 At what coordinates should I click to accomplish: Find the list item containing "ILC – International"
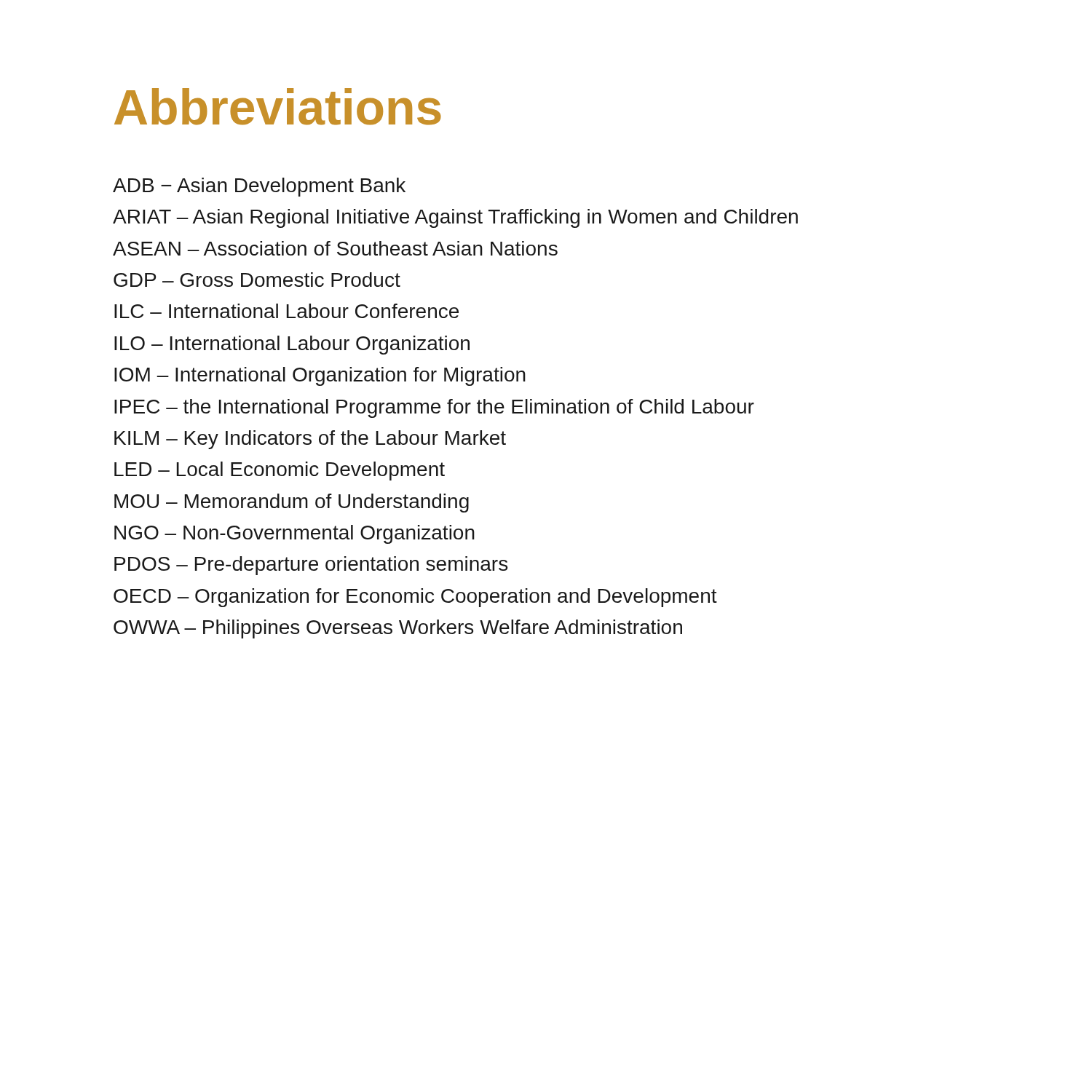point(286,311)
